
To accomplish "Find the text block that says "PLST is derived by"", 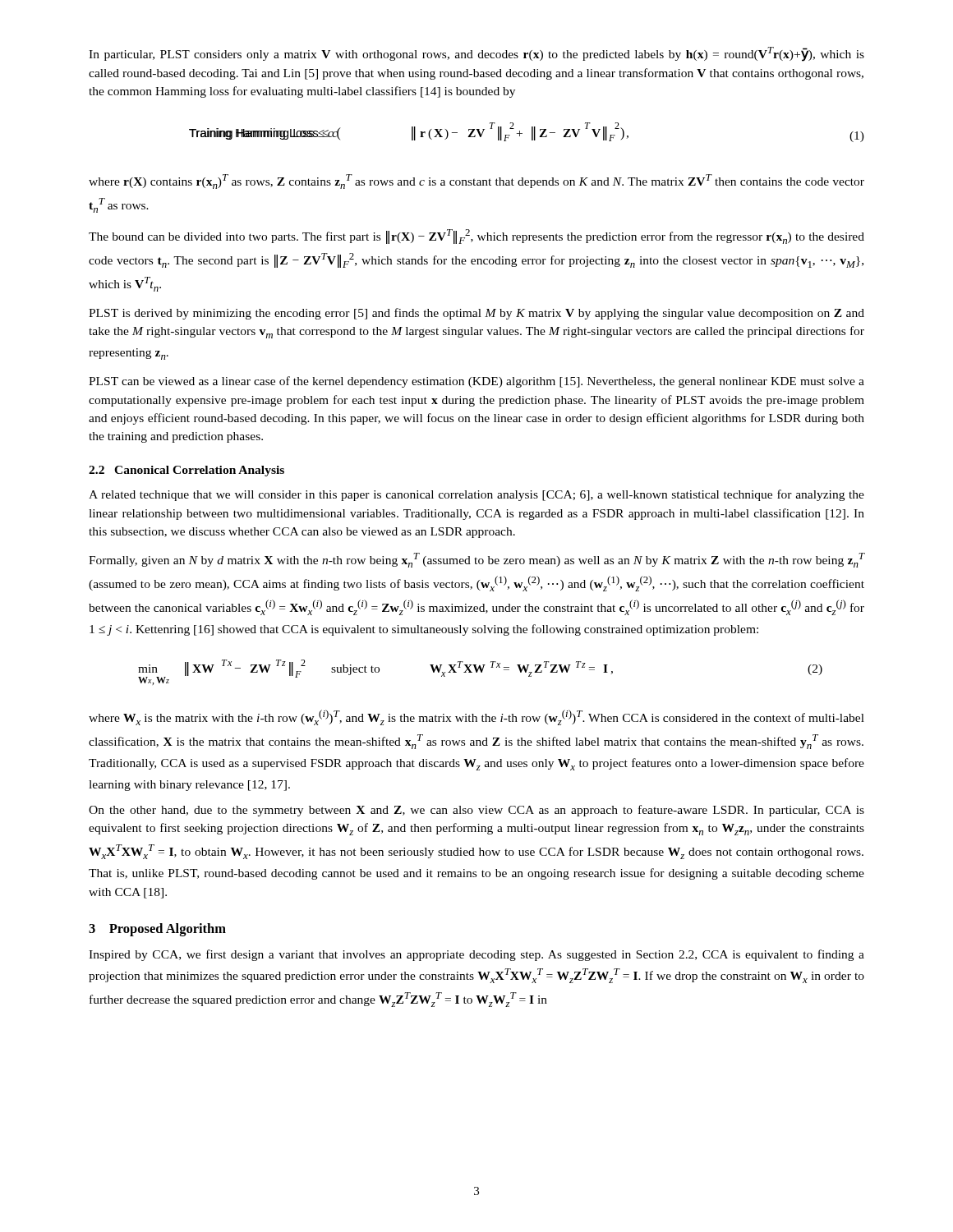I will 476,334.
